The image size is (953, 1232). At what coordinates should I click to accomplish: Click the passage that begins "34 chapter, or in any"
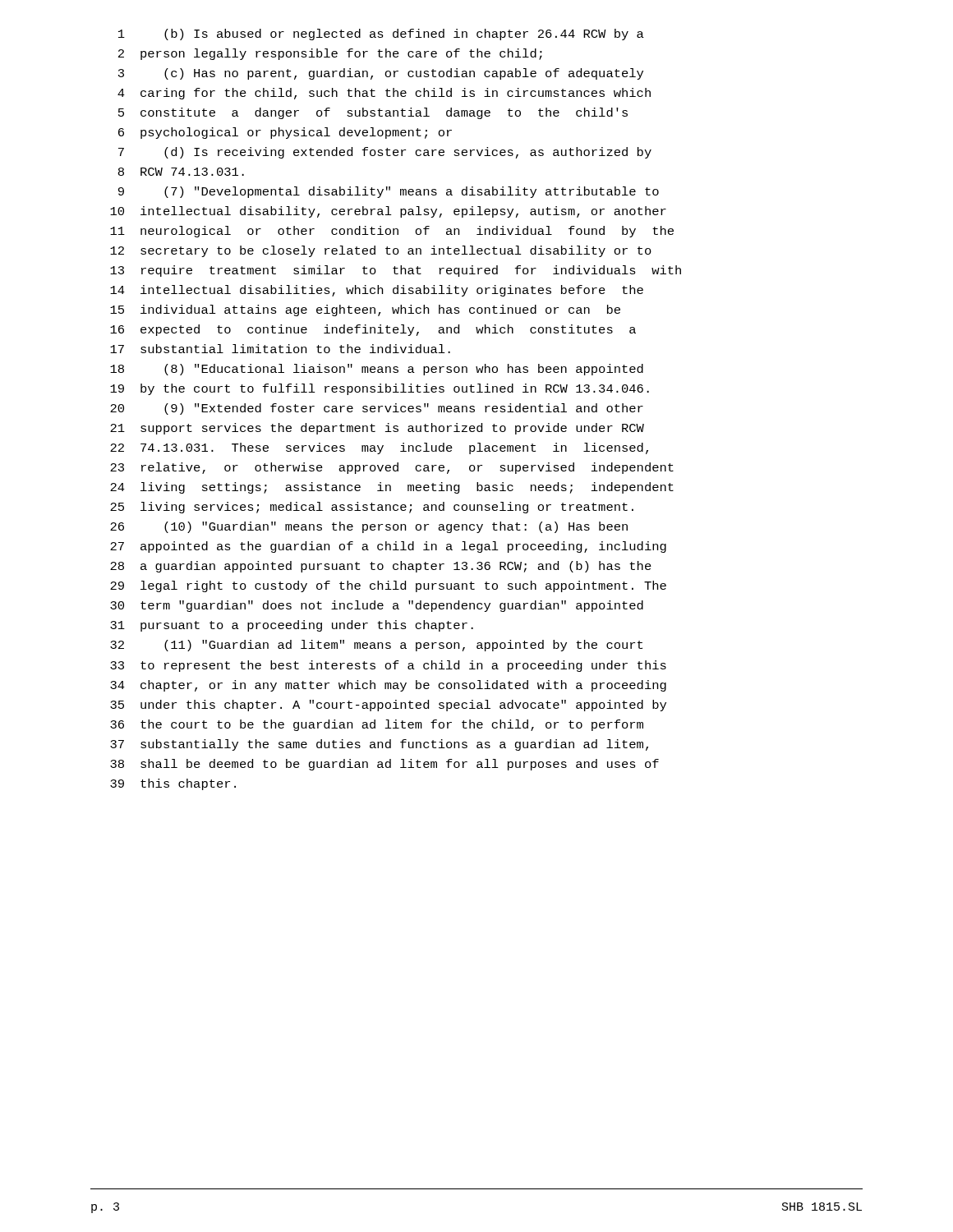[x=476, y=685]
